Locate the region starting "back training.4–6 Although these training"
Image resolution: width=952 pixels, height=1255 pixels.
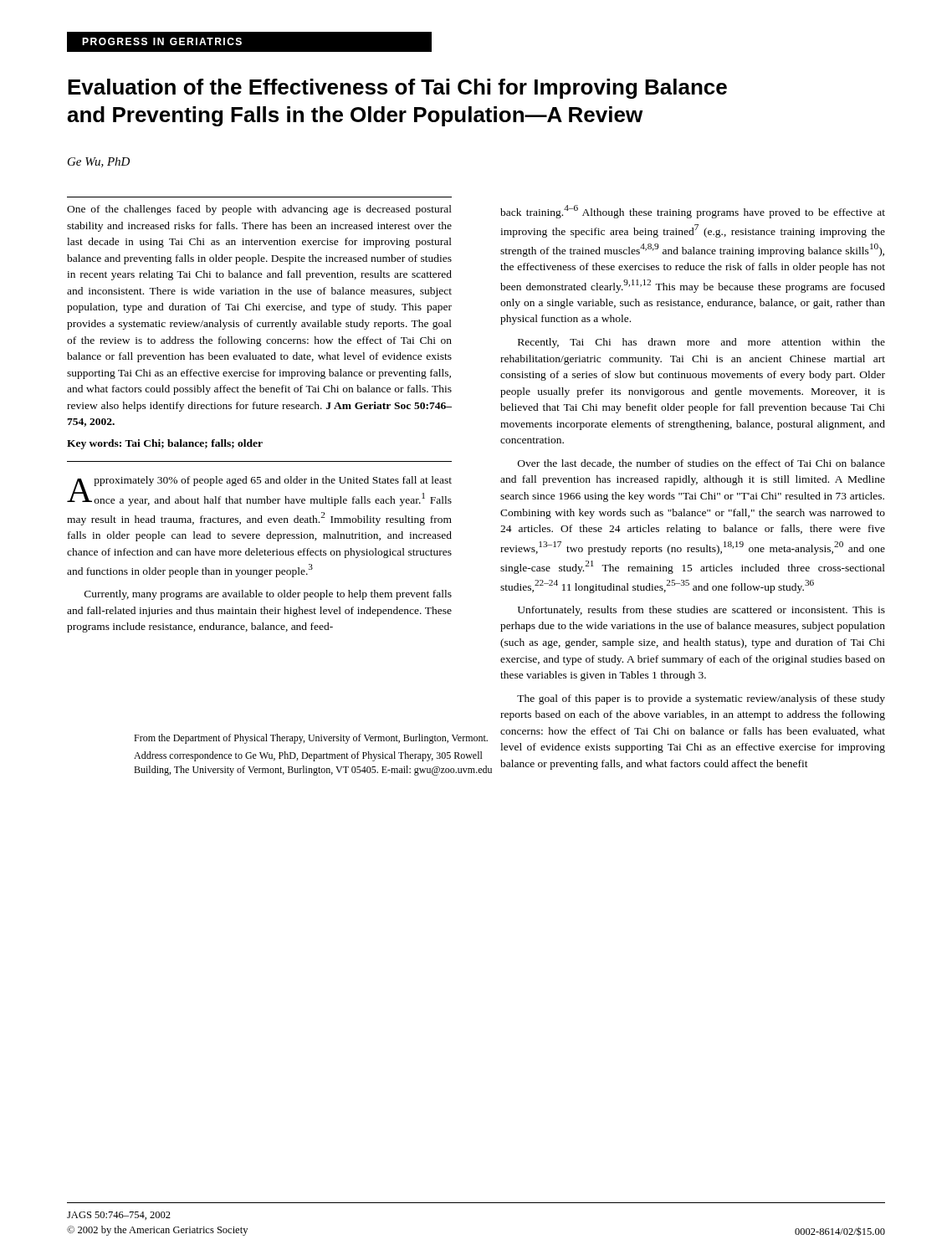coord(693,486)
